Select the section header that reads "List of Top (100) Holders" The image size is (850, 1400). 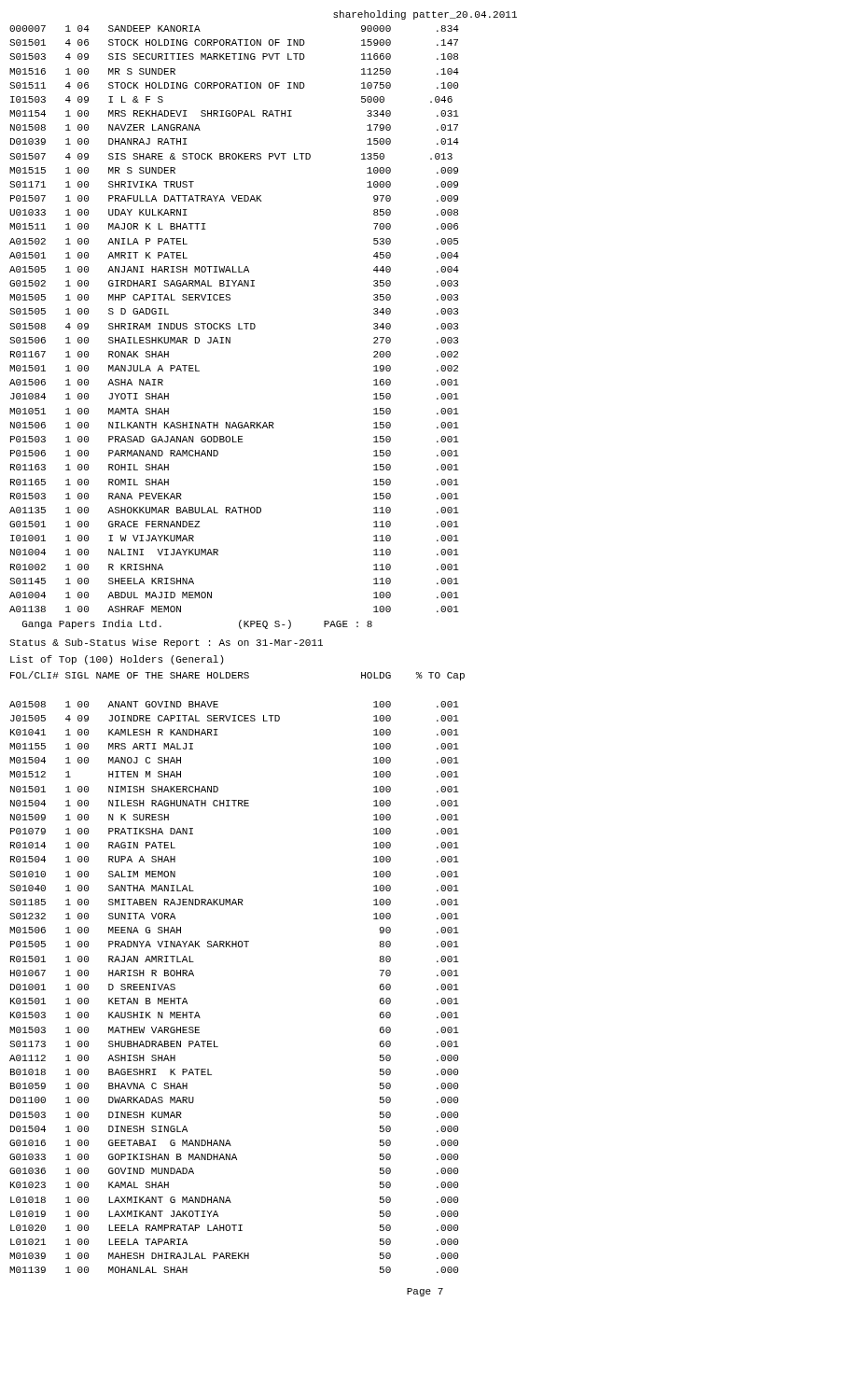(x=117, y=660)
